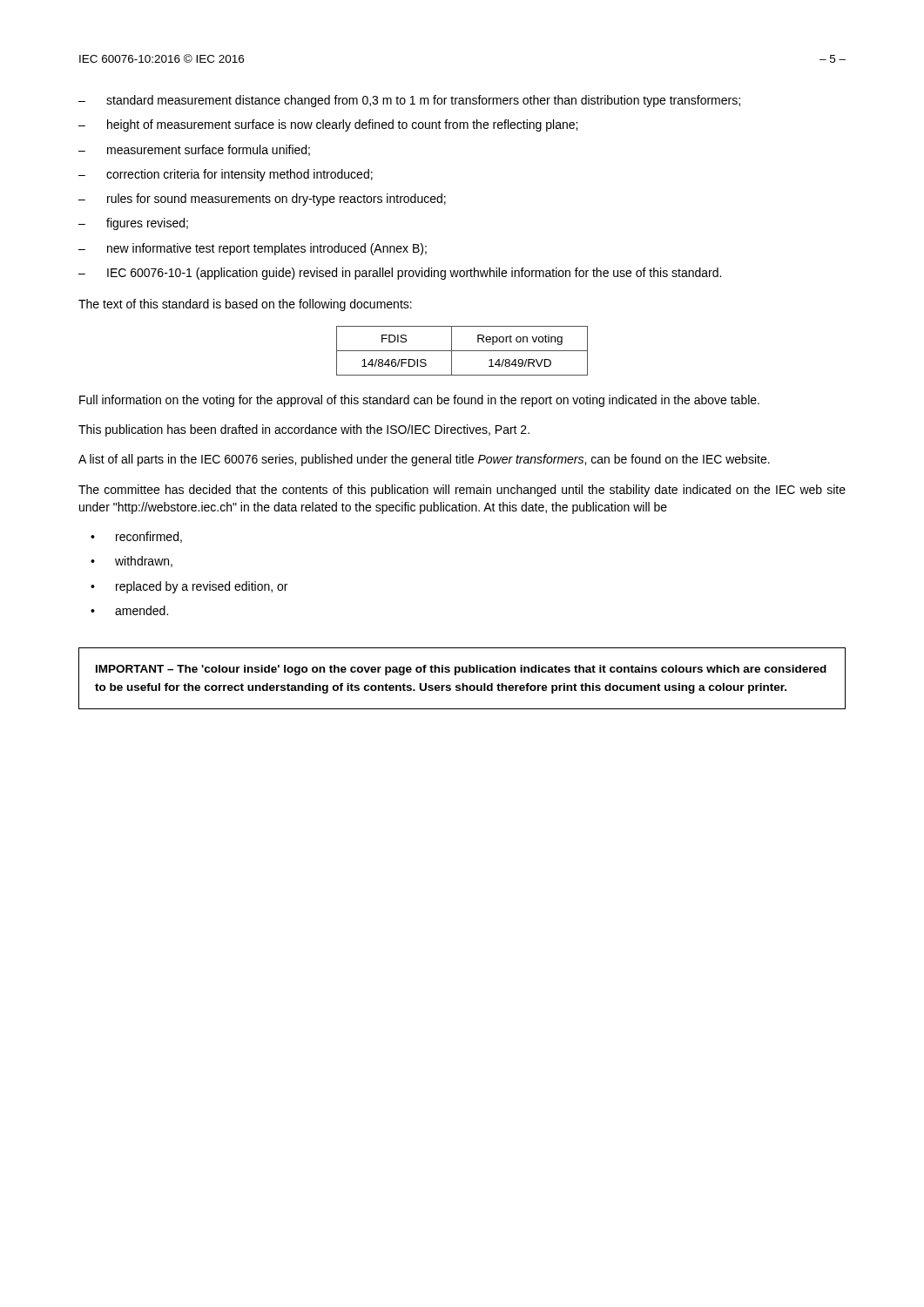
Task: Point to the text starting "IMPORTANT – The 'colour inside' logo on the"
Action: [x=461, y=678]
